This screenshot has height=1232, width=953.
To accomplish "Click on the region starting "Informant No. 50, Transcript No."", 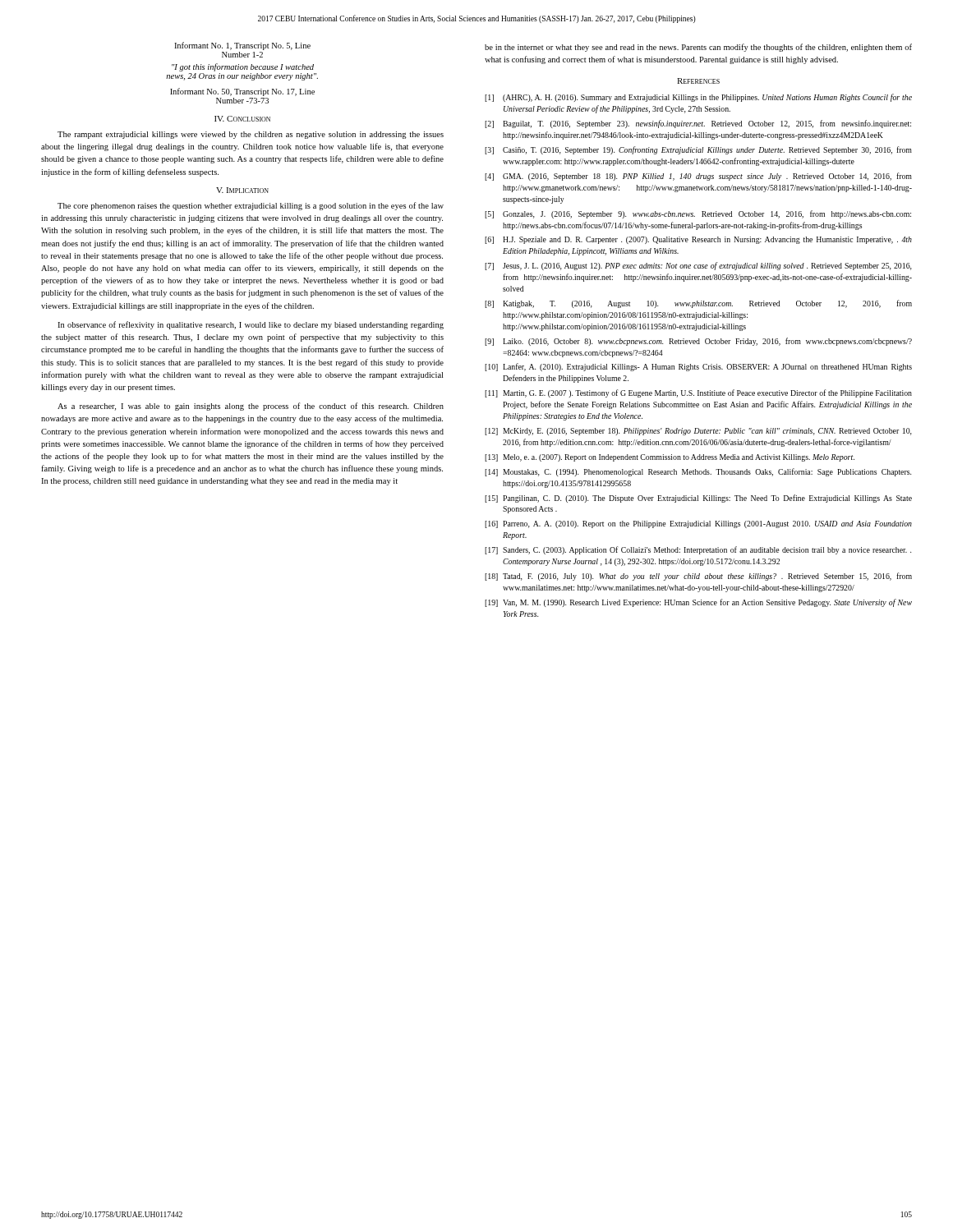I will tap(242, 96).
